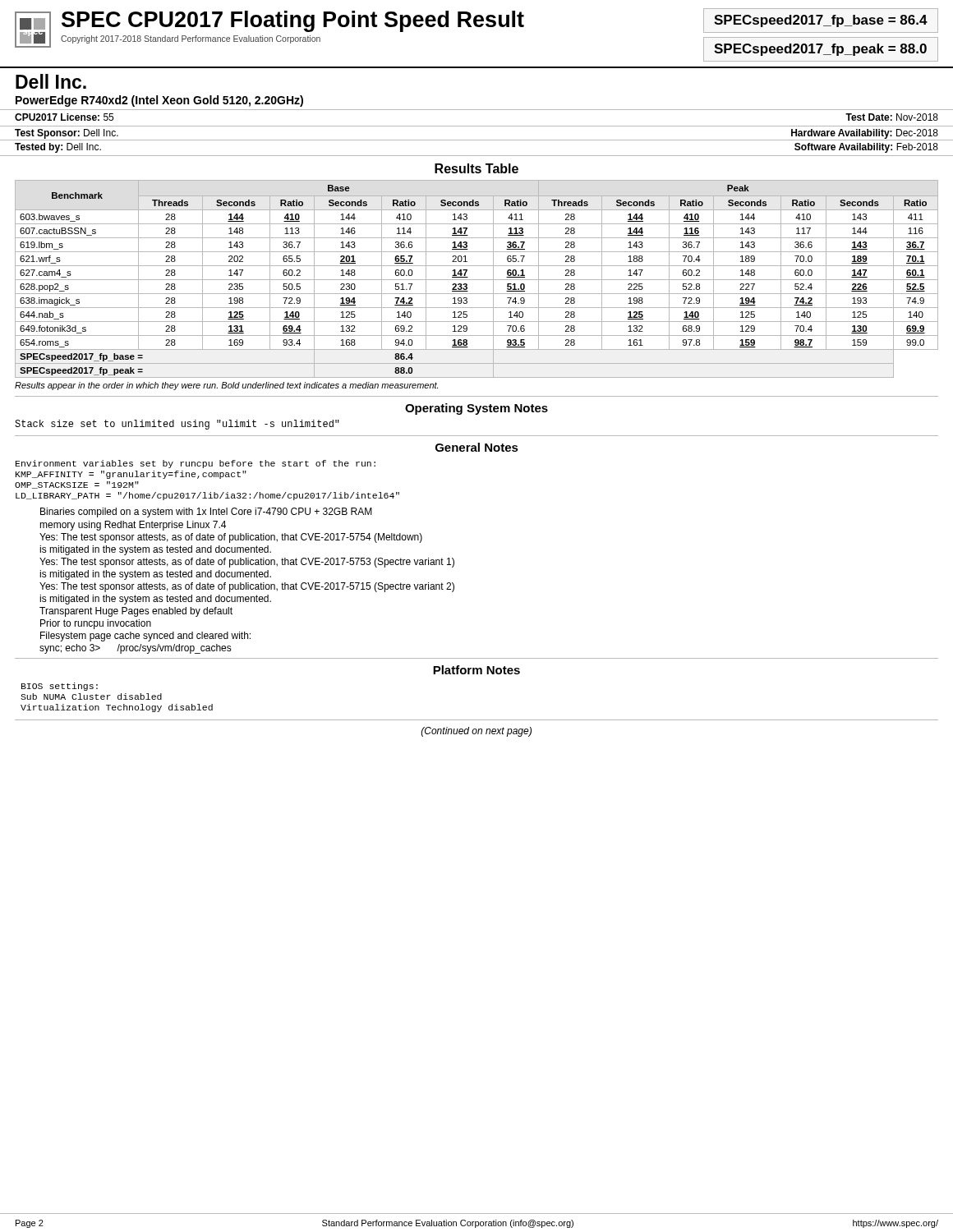
Task: Select the table
Action: click(476, 279)
